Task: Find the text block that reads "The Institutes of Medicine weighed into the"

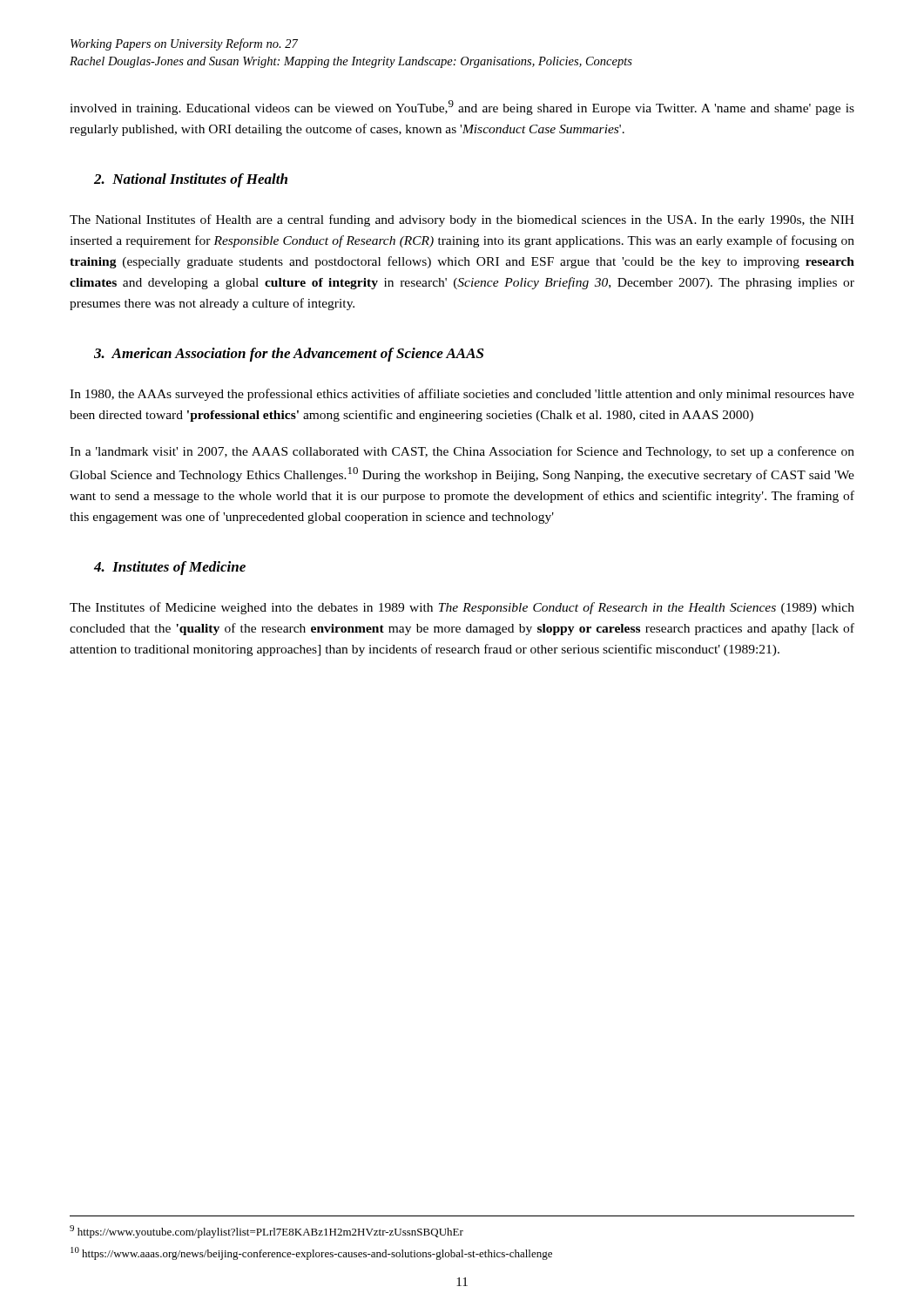Action: [462, 628]
